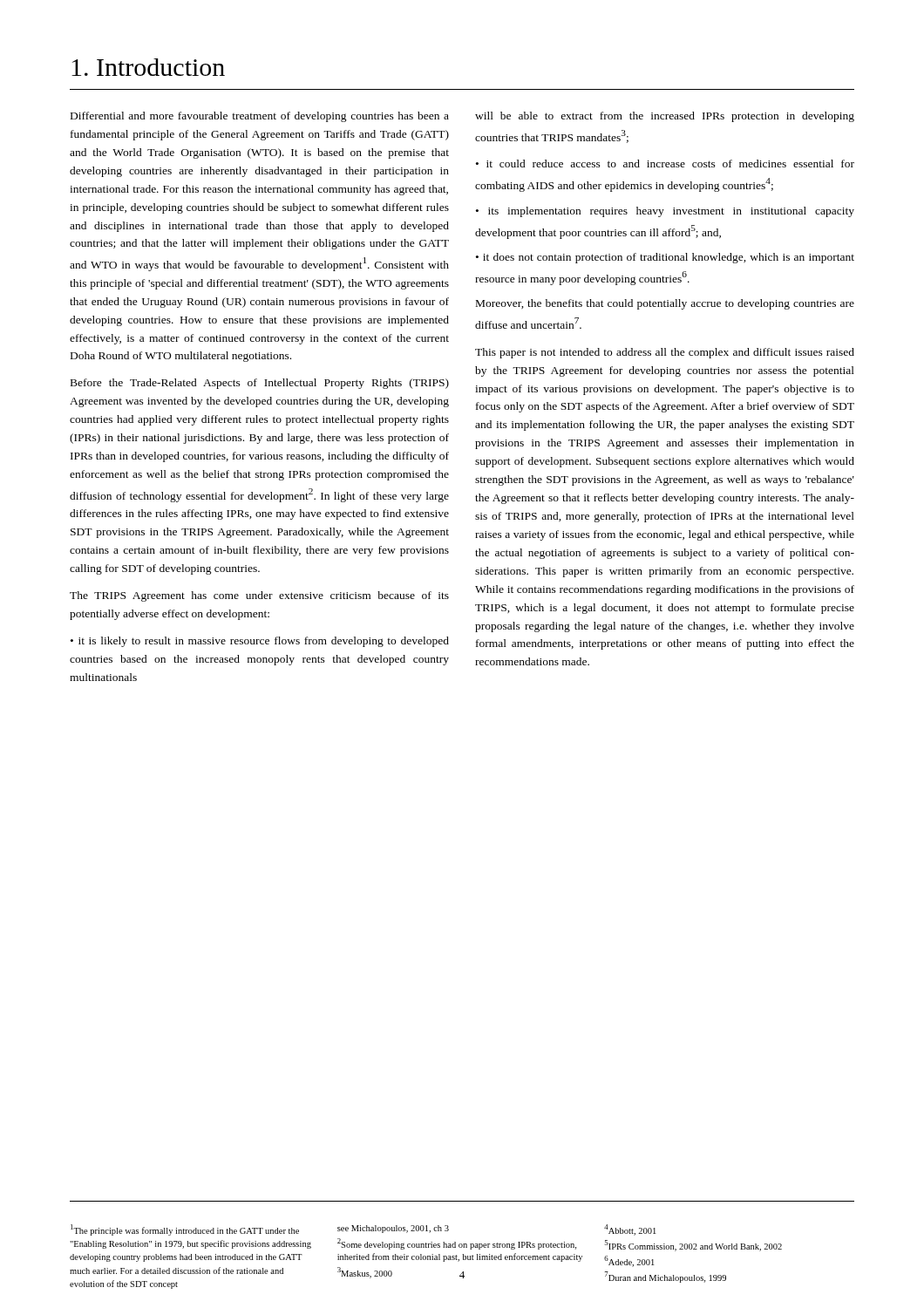Point to the block beginning "• it is likely to result"
This screenshot has height=1308, width=924.
point(259,659)
